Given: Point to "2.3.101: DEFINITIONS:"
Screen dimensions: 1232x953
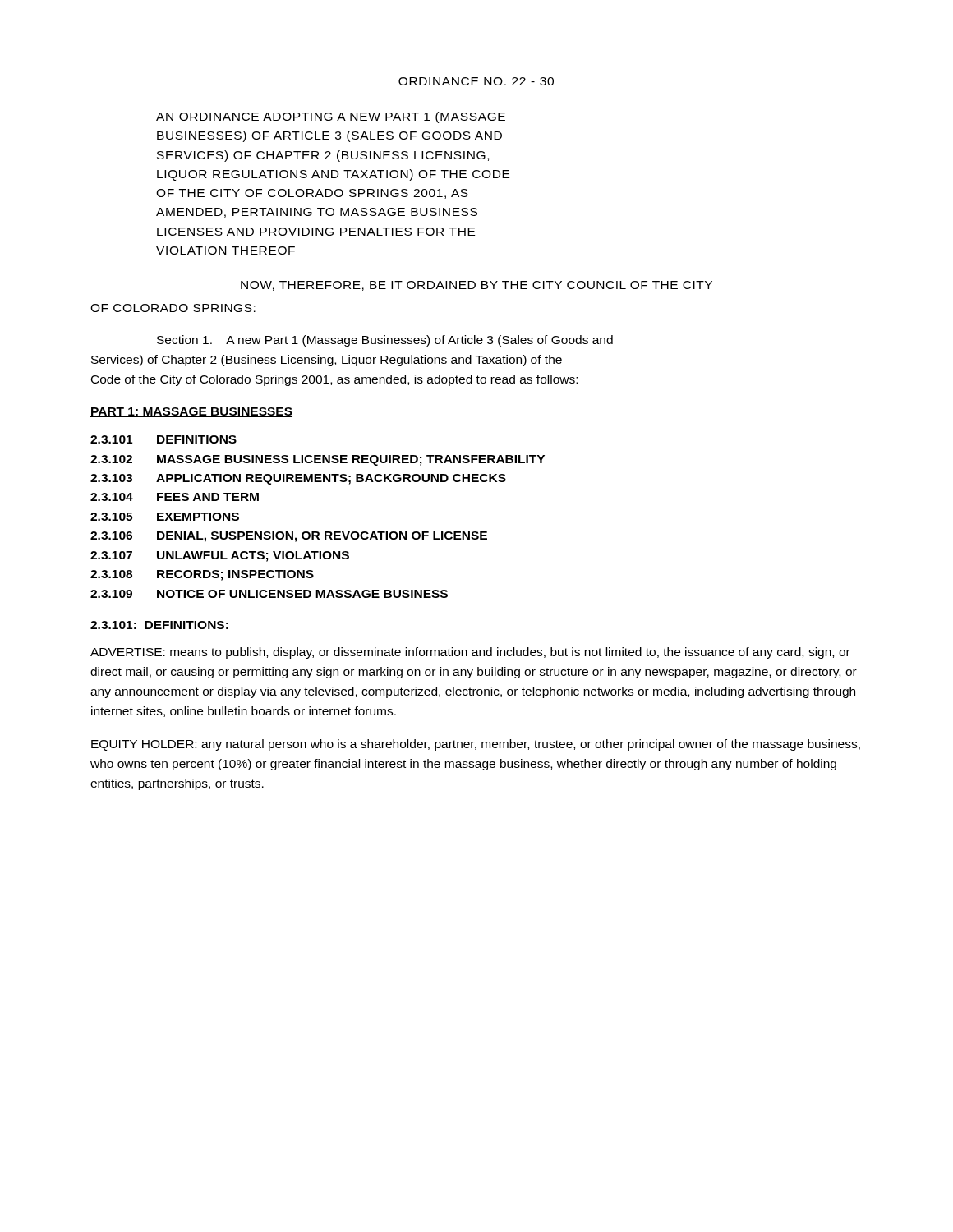Looking at the screenshot, I should pos(160,625).
